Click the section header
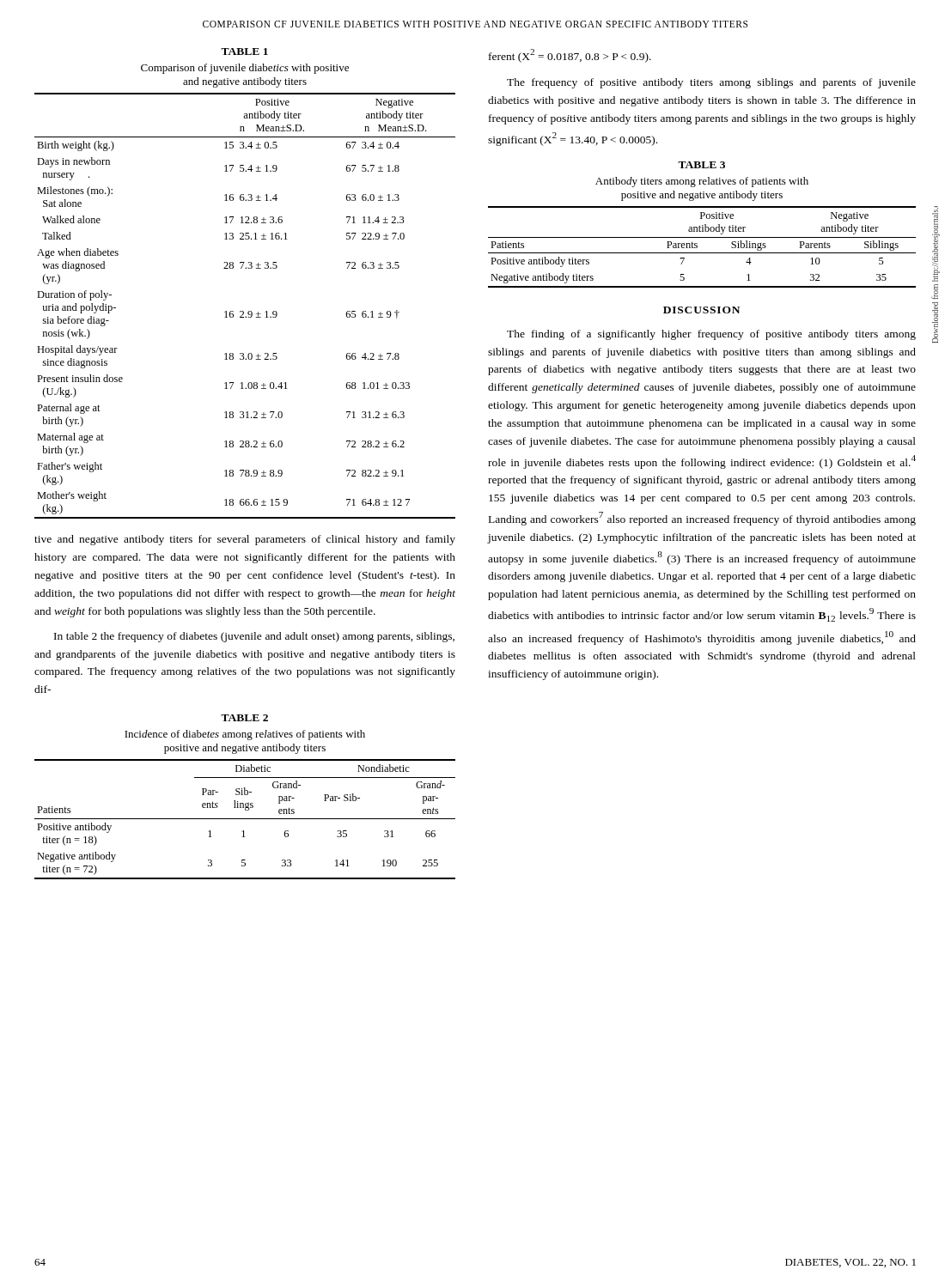The image size is (951, 1288). [x=702, y=309]
